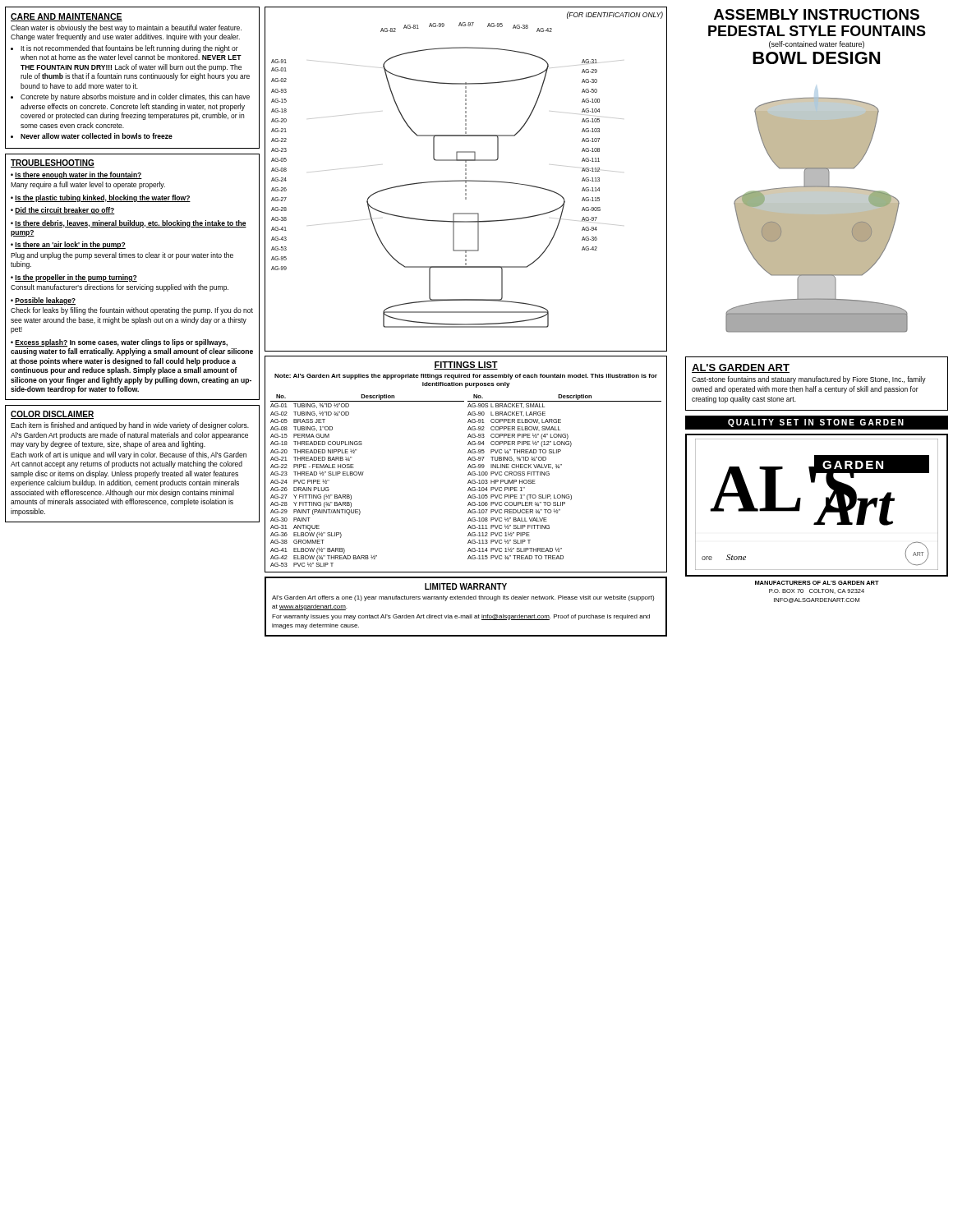This screenshot has width=953, height=1232.
Task: Locate the logo
Action: [817, 505]
